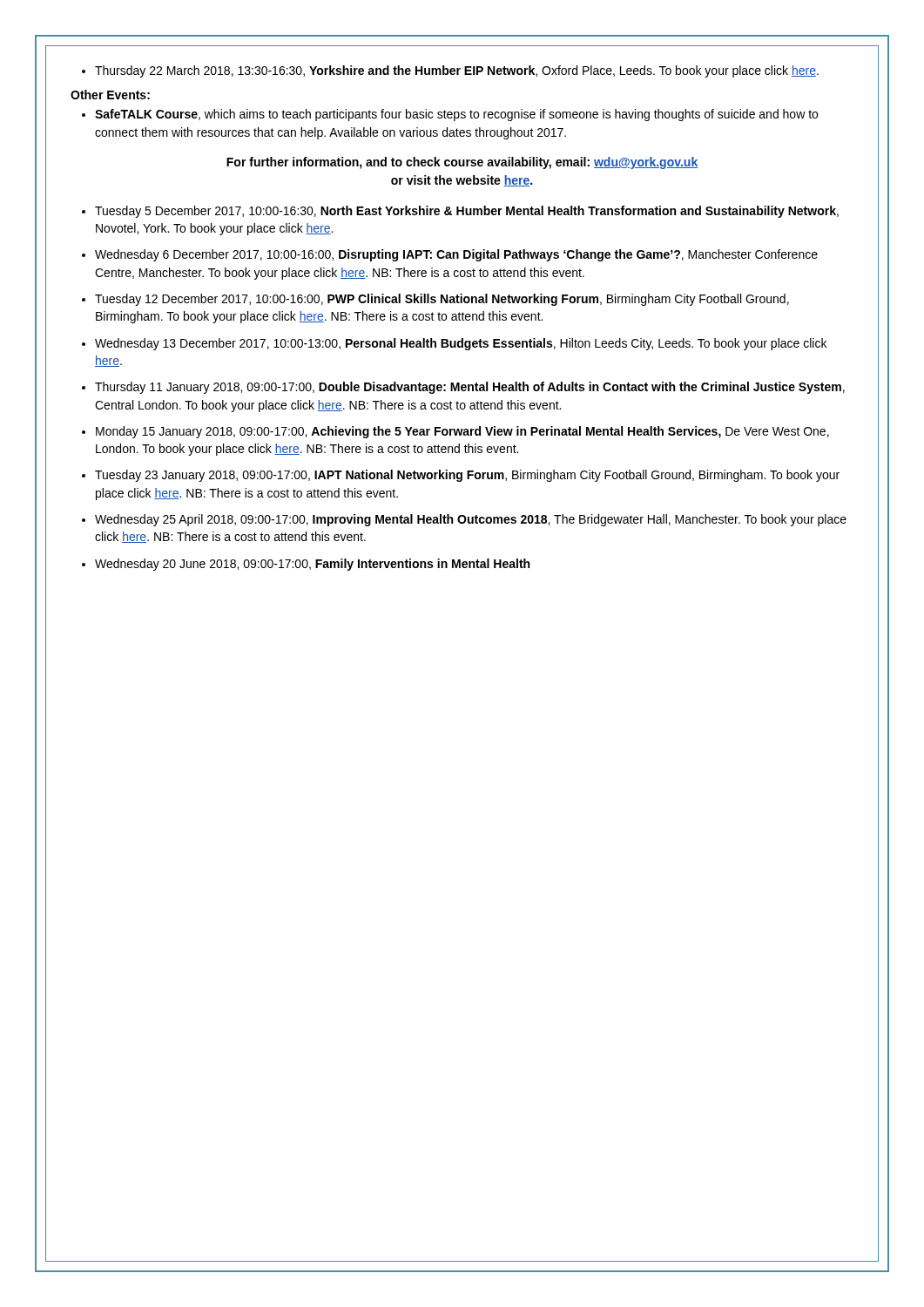924x1307 pixels.
Task: Click where it says "Other Events:"
Action: pos(110,95)
